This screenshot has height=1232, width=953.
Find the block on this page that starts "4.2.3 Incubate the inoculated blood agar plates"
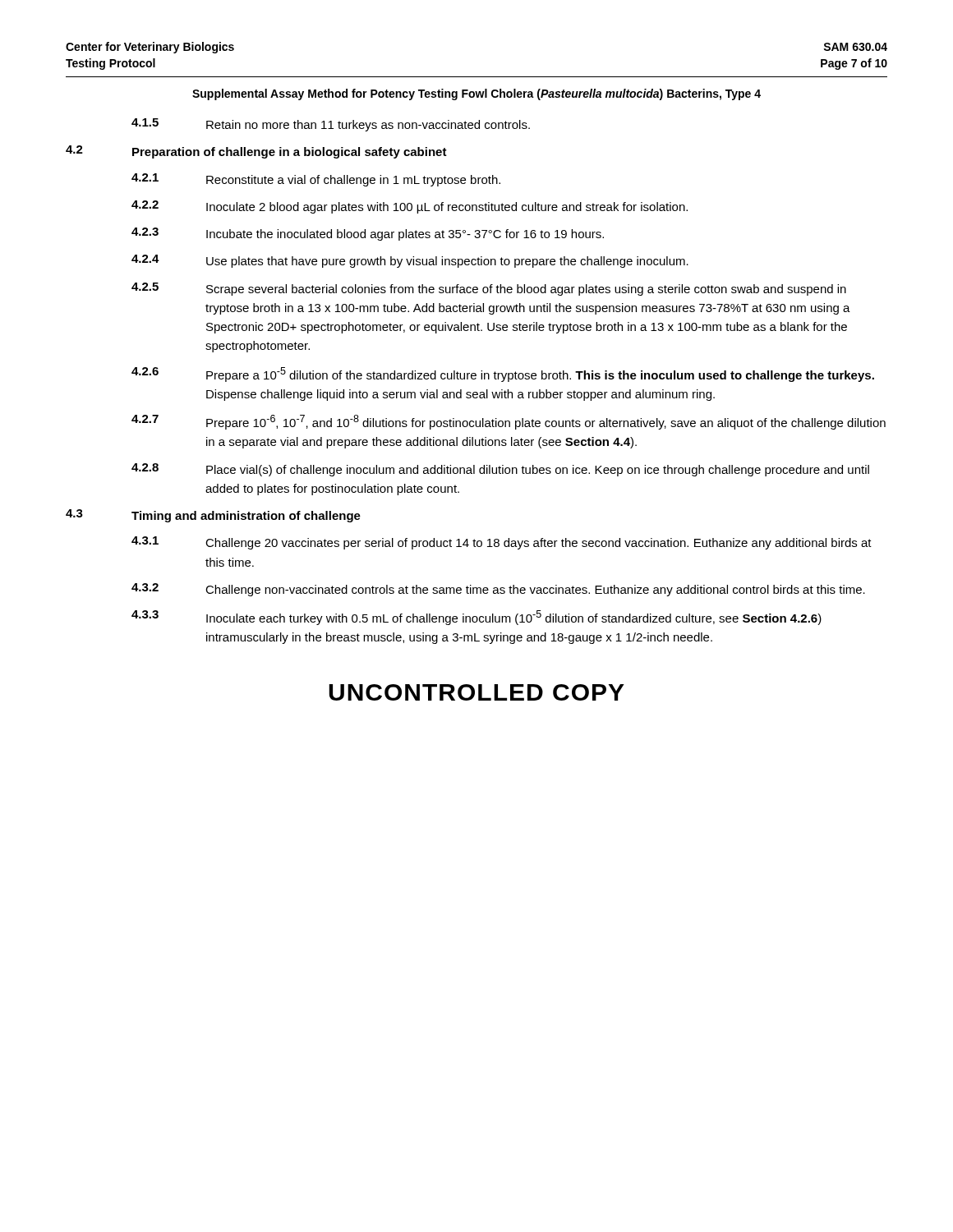click(509, 234)
